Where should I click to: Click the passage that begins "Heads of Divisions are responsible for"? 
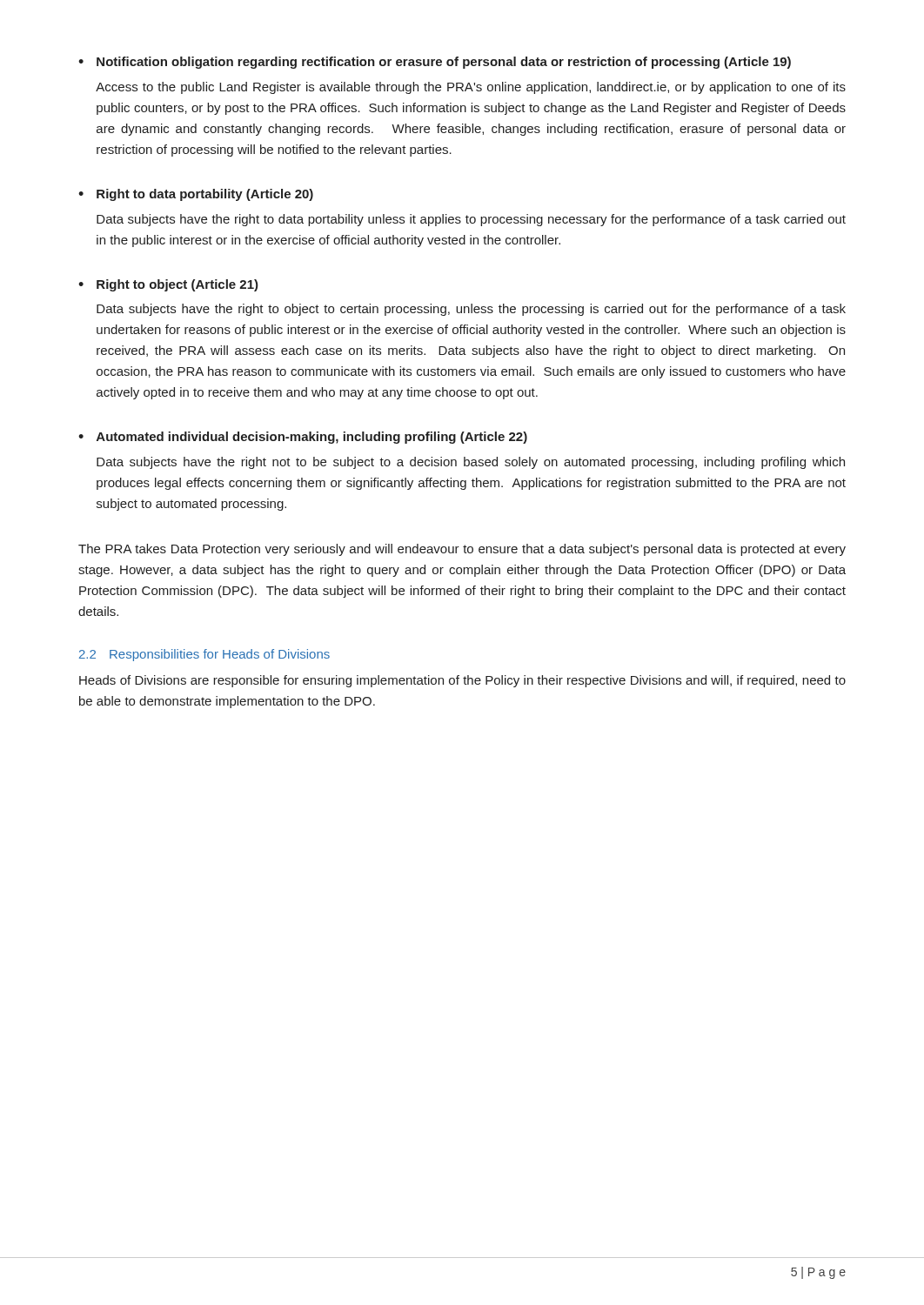point(462,690)
